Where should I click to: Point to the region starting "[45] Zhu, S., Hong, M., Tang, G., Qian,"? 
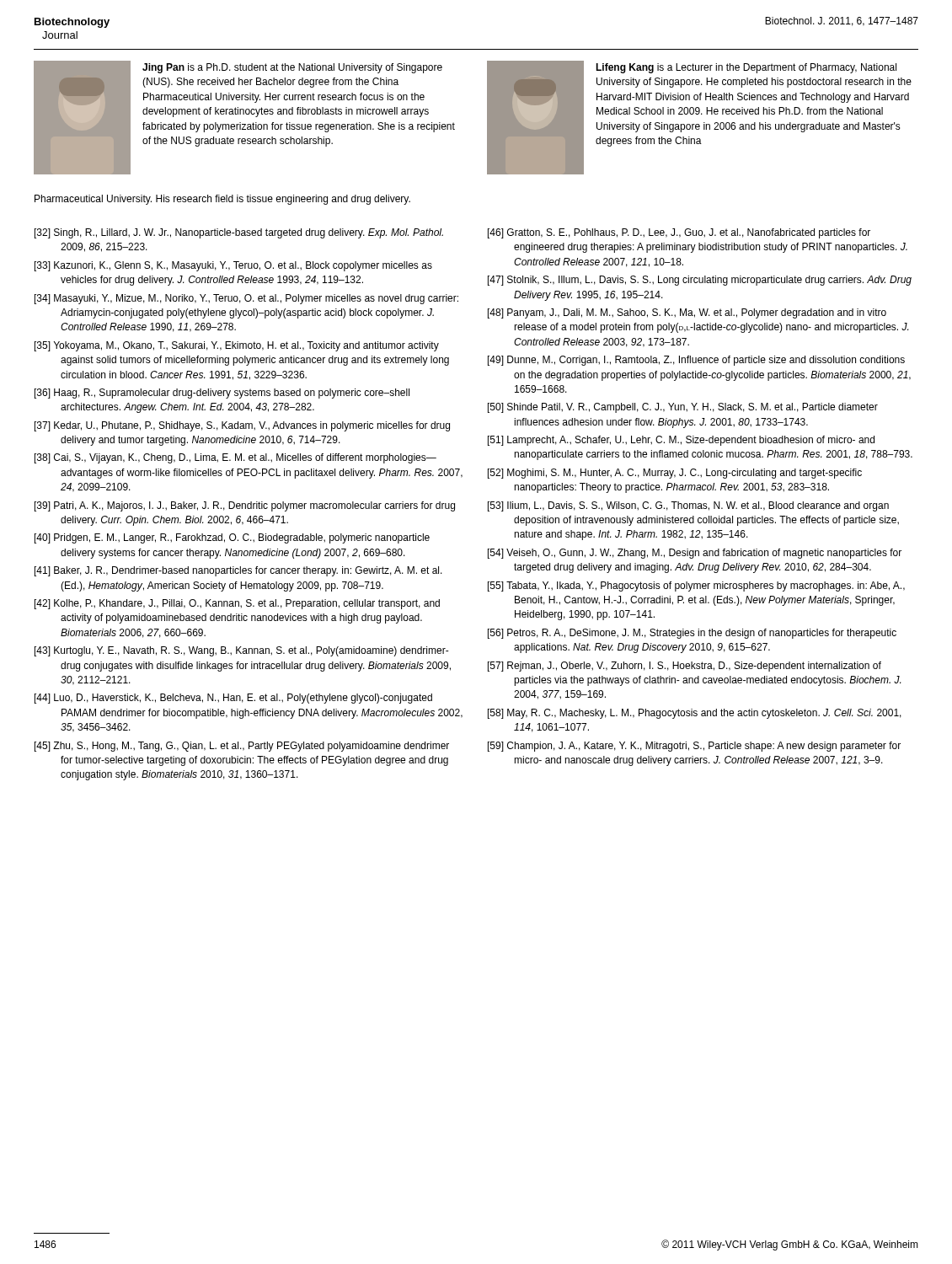(x=242, y=760)
